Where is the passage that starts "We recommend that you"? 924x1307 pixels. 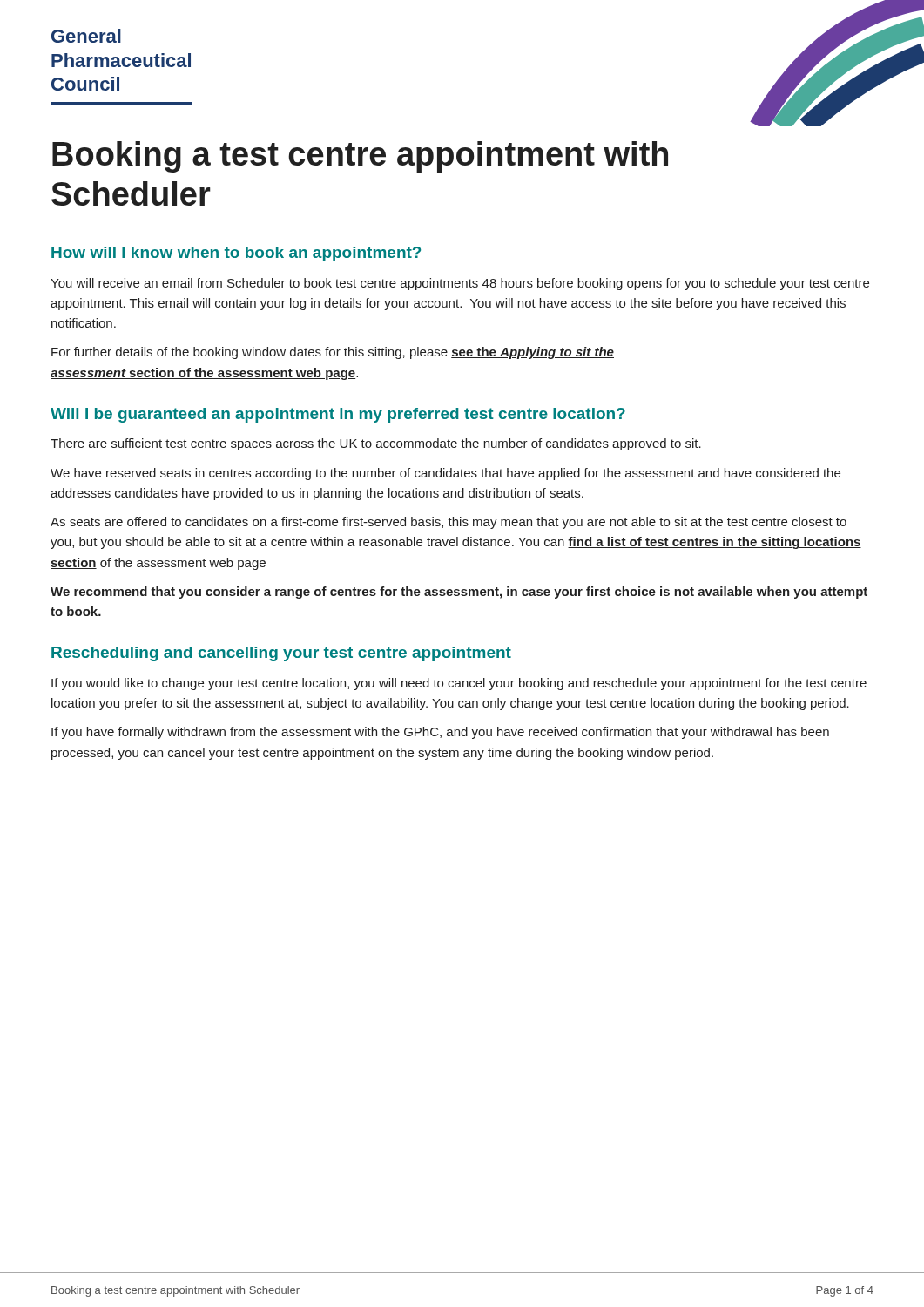[x=459, y=601]
